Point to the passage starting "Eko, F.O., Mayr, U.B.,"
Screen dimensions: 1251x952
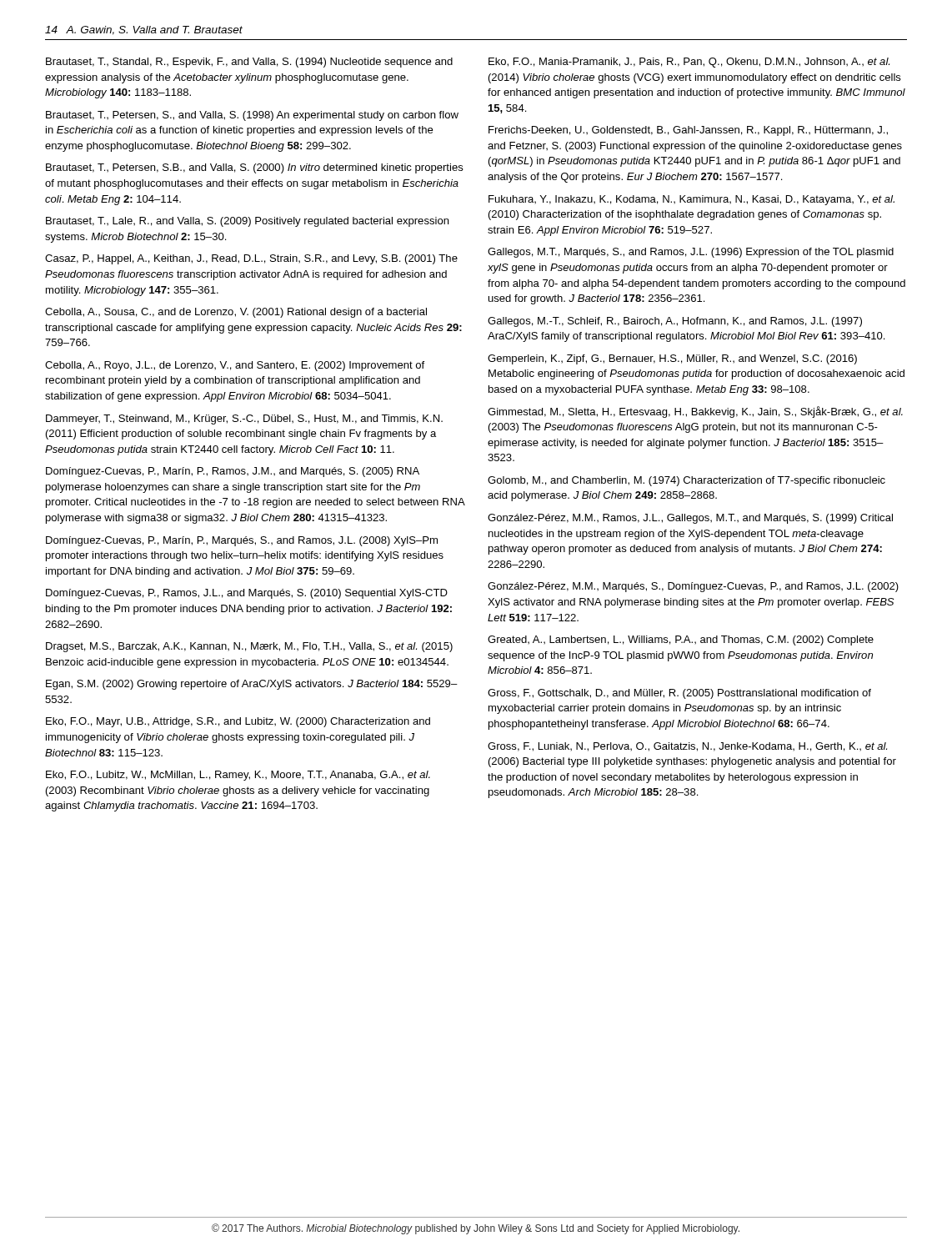(238, 737)
